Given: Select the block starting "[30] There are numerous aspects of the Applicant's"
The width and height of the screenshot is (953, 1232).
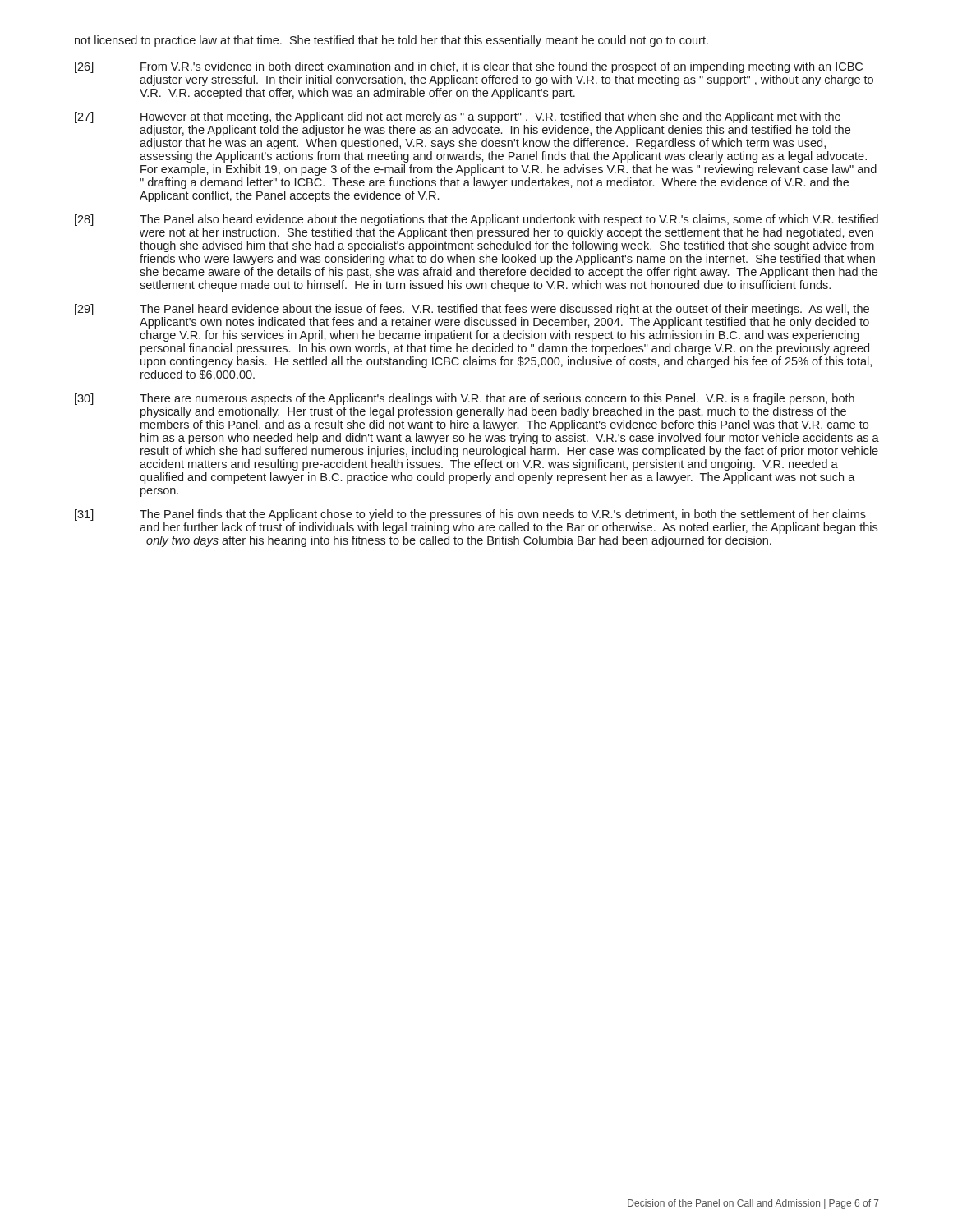Looking at the screenshot, I should point(476,445).
